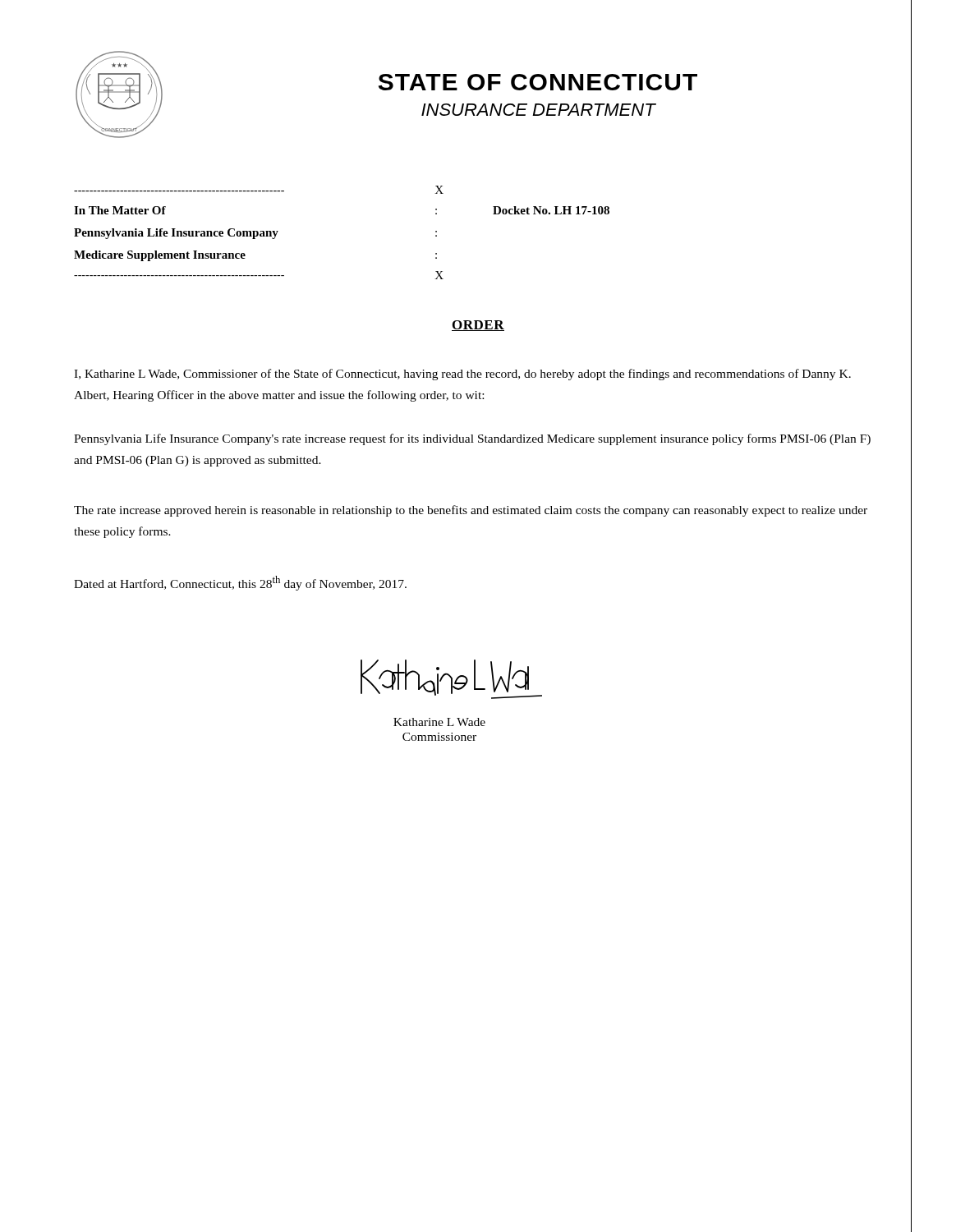Select the table that reads "X In The Matter Of"

pyautogui.click(x=478, y=232)
